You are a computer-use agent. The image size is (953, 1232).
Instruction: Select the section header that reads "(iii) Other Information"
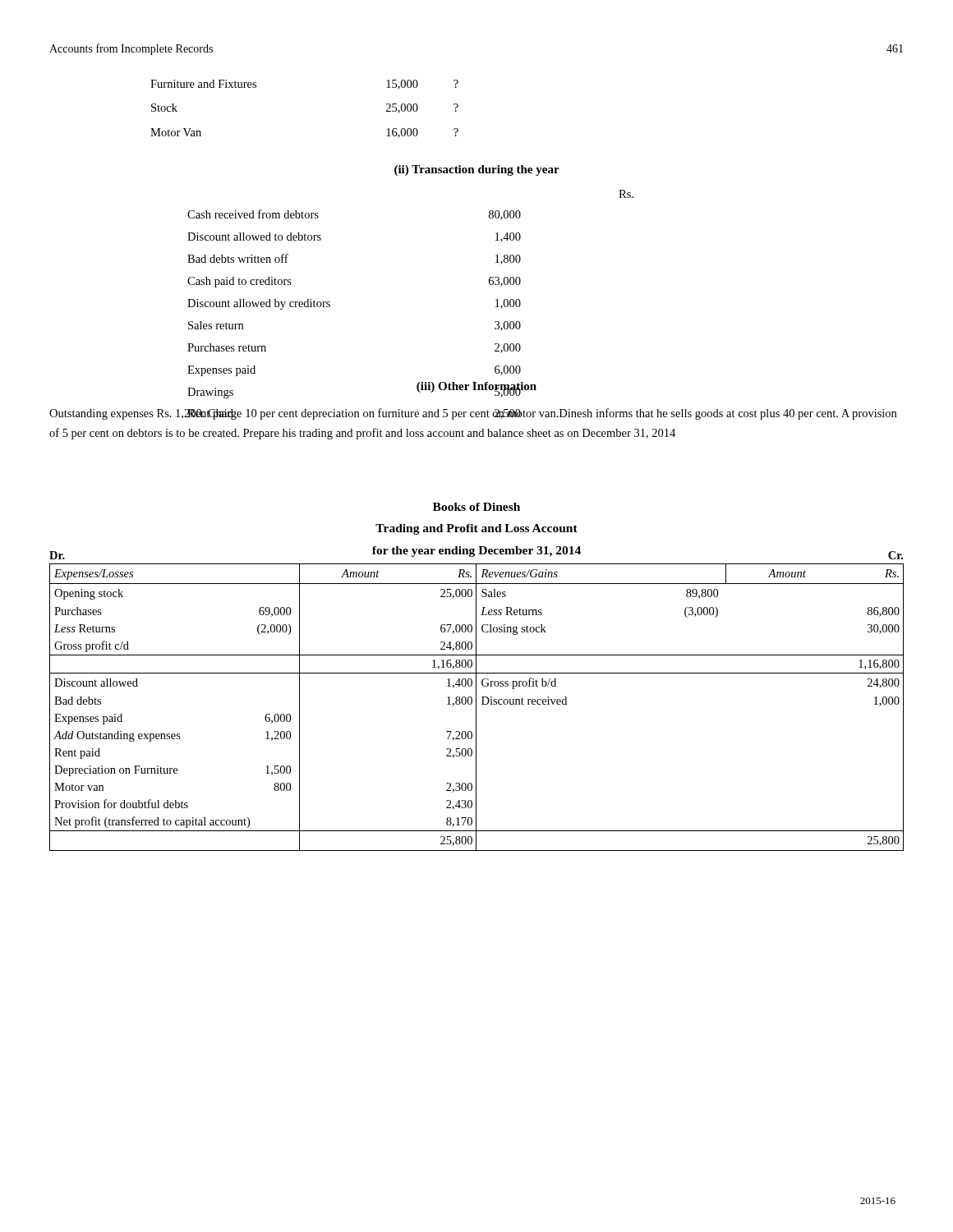click(476, 386)
